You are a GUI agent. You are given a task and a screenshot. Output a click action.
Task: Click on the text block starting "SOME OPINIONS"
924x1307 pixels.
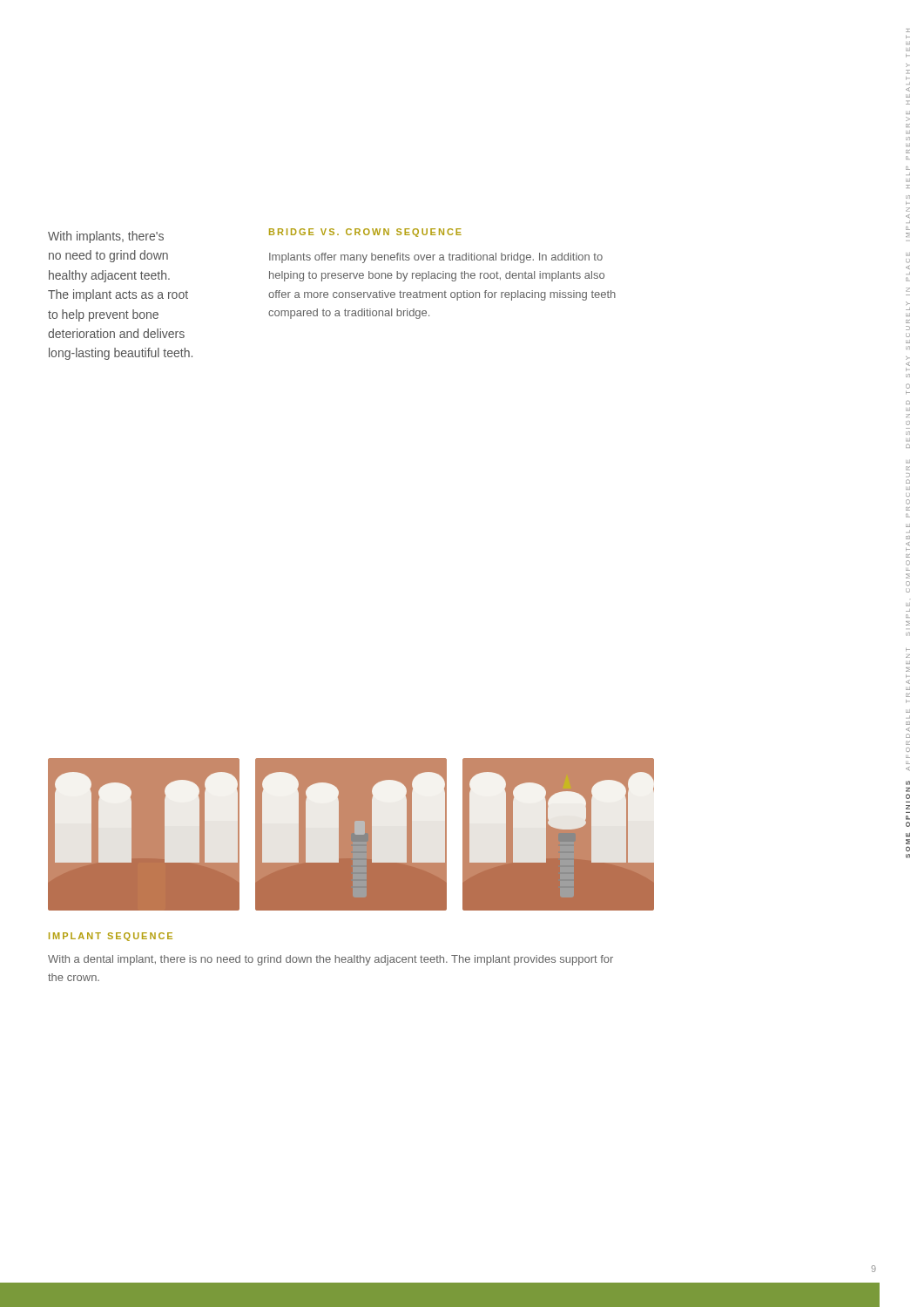tap(907, 819)
